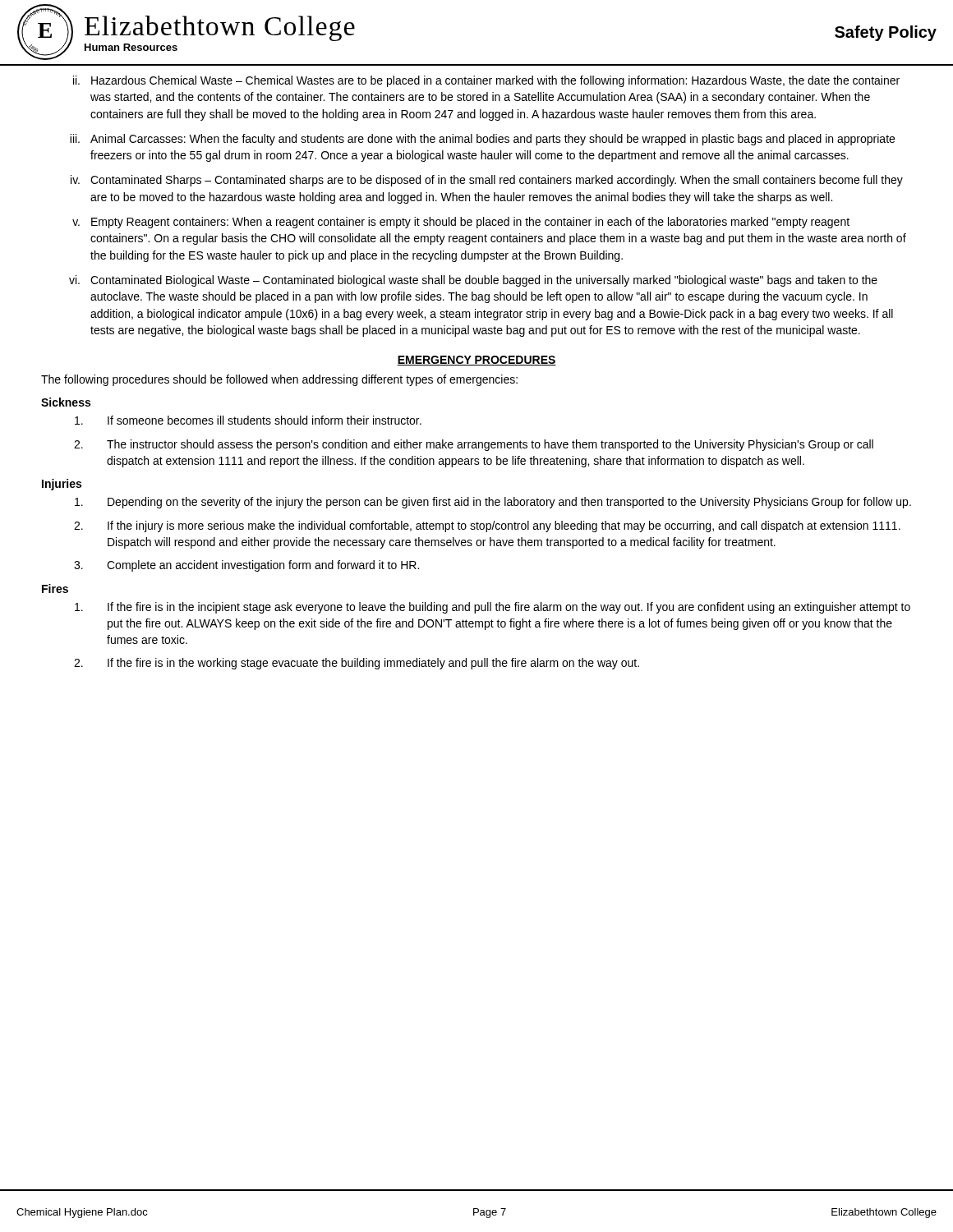953x1232 pixels.
Task: Navigate to the element starting "EMERGENCY PROCEDURES"
Action: (476, 360)
